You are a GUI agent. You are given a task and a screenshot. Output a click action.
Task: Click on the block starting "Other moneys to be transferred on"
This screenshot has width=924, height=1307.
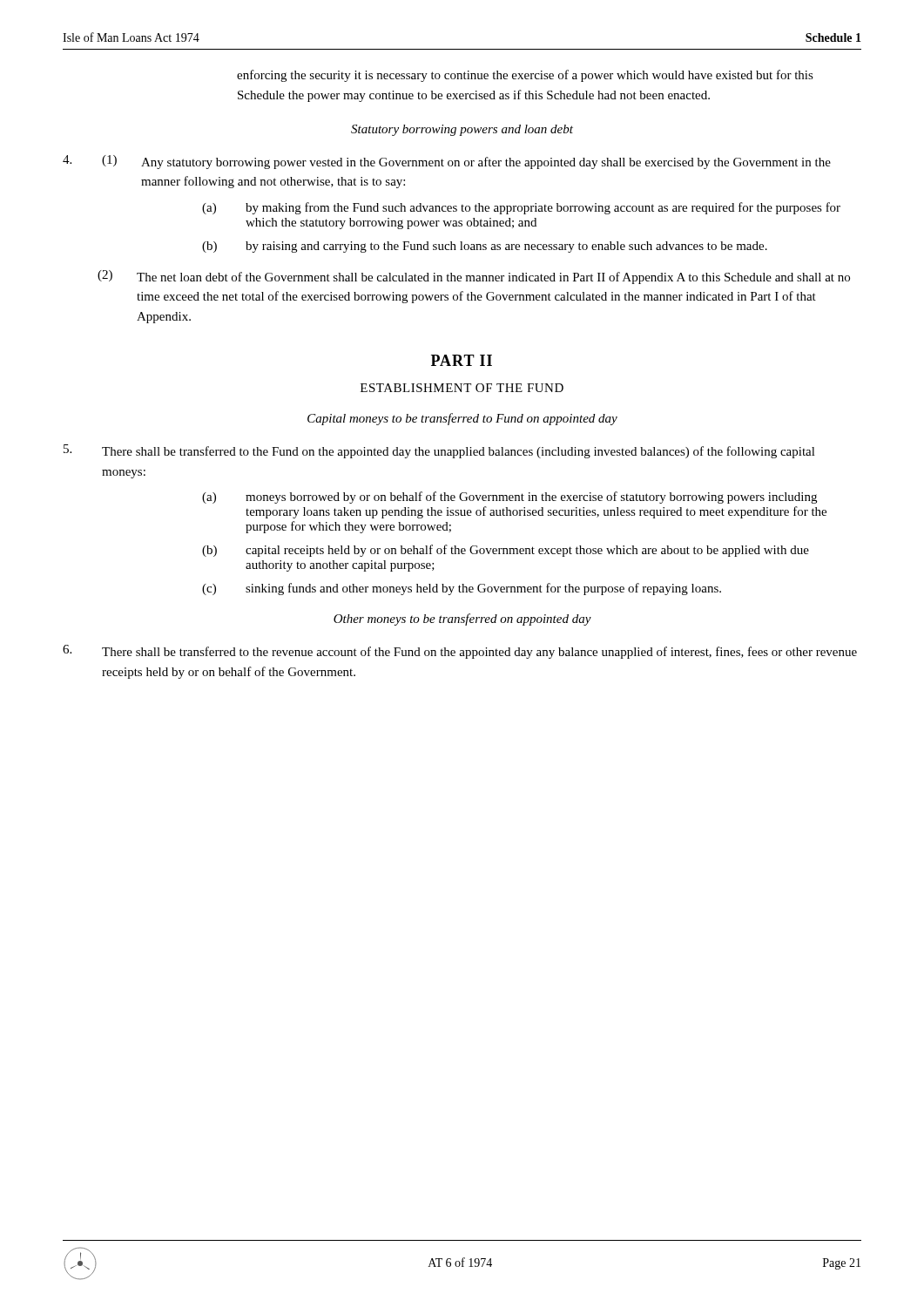click(462, 619)
